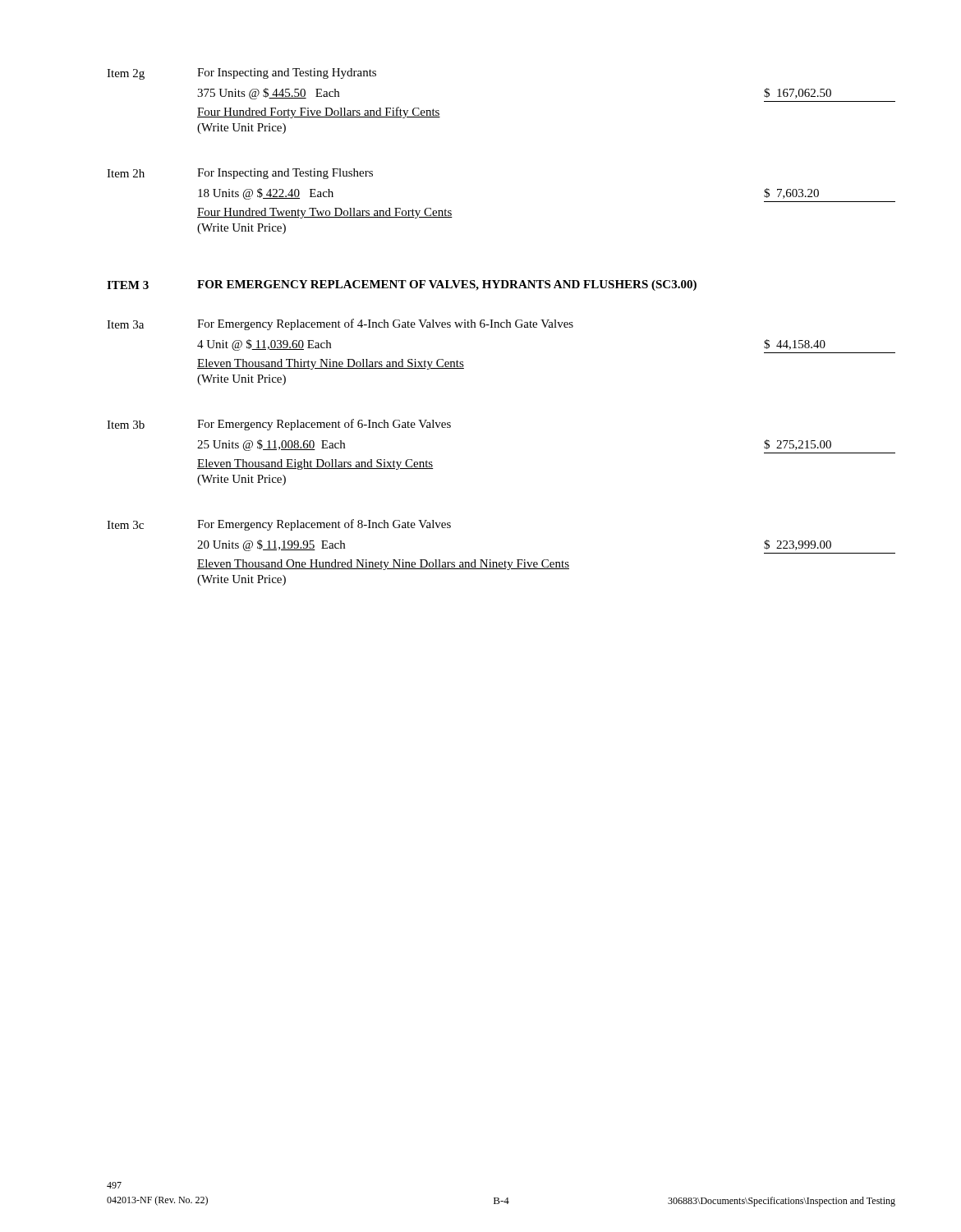The height and width of the screenshot is (1232, 961).
Task: Locate the block of text that opens with "Item 2h For Inspecting and Testing Flushers"
Action: (x=240, y=174)
